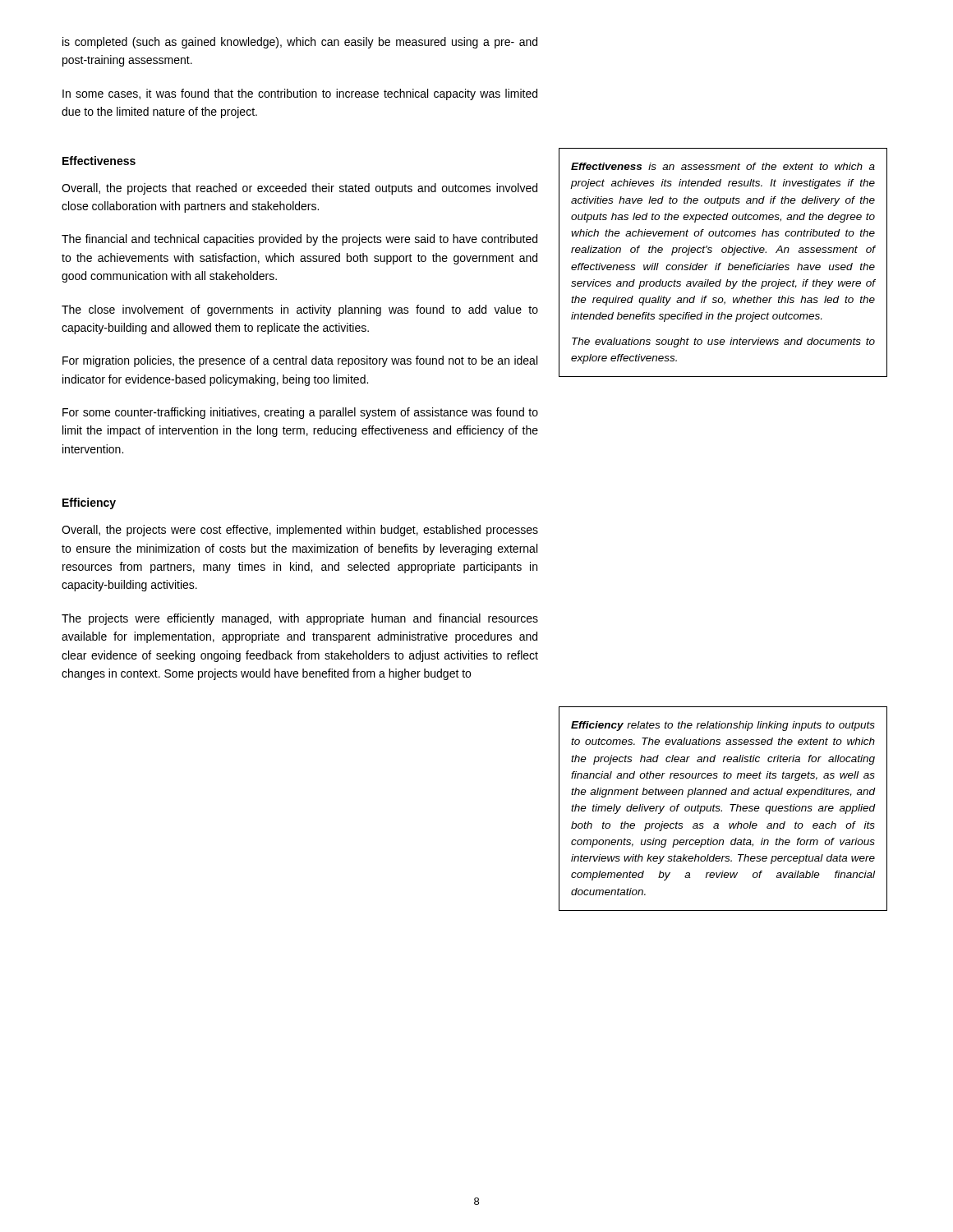This screenshot has height=1232, width=953.
Task: Point to the block beginning "The projects were efficiently managed,"
Action: (x=300, y=646)
